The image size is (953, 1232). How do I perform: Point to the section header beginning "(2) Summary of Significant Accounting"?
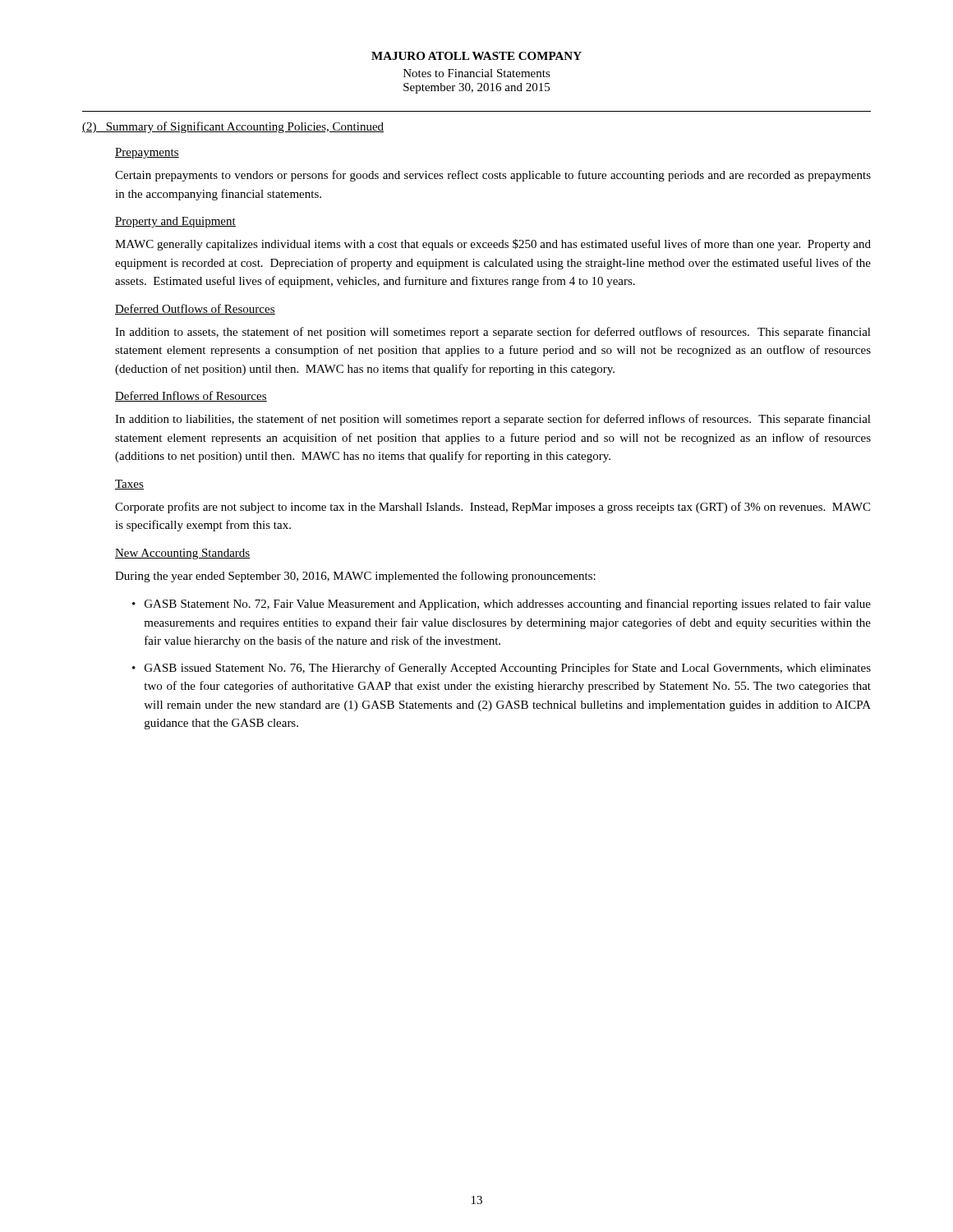point(233,126)
